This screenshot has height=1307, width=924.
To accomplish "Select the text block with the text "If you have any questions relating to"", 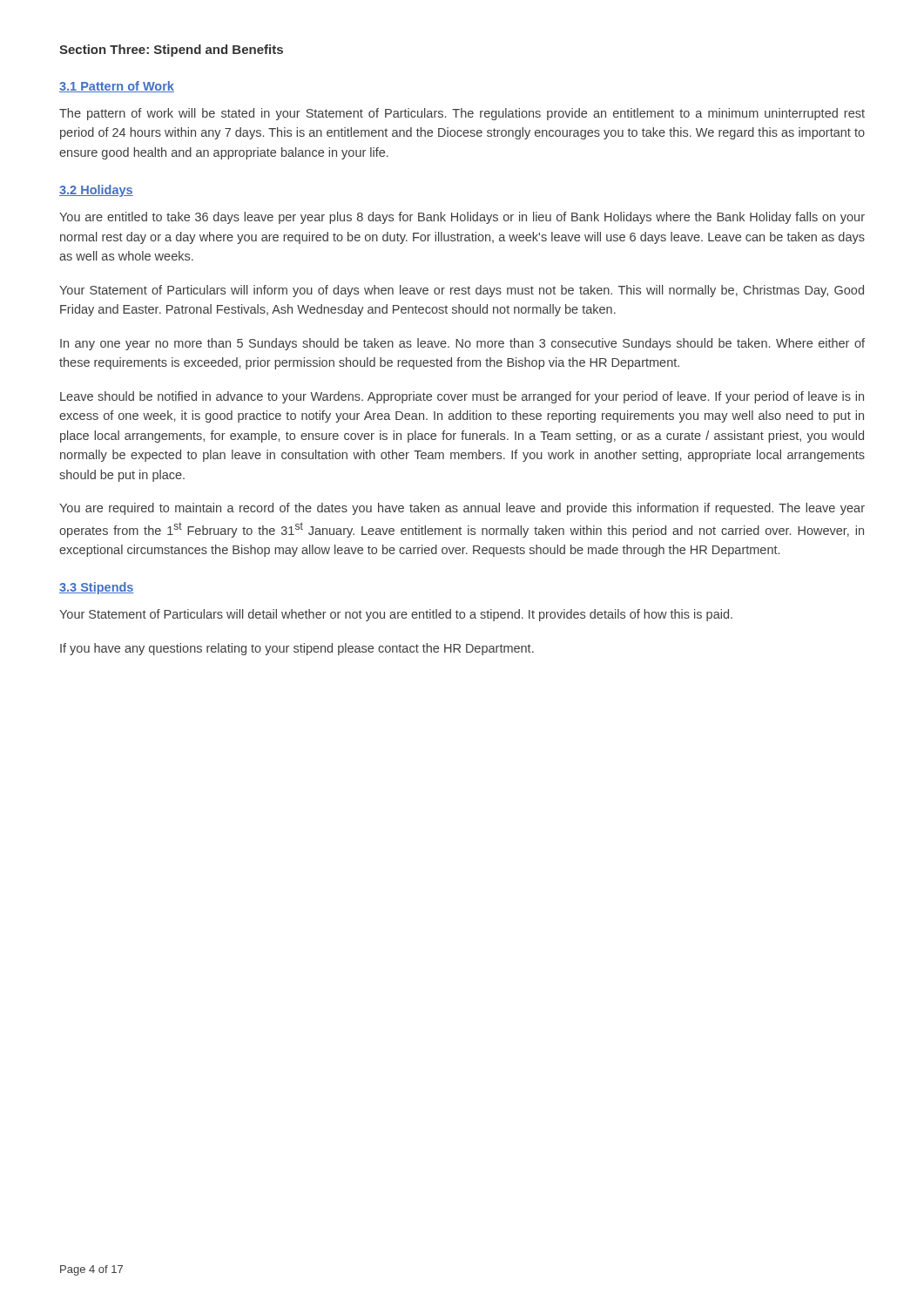I will [x=297, y=648].
